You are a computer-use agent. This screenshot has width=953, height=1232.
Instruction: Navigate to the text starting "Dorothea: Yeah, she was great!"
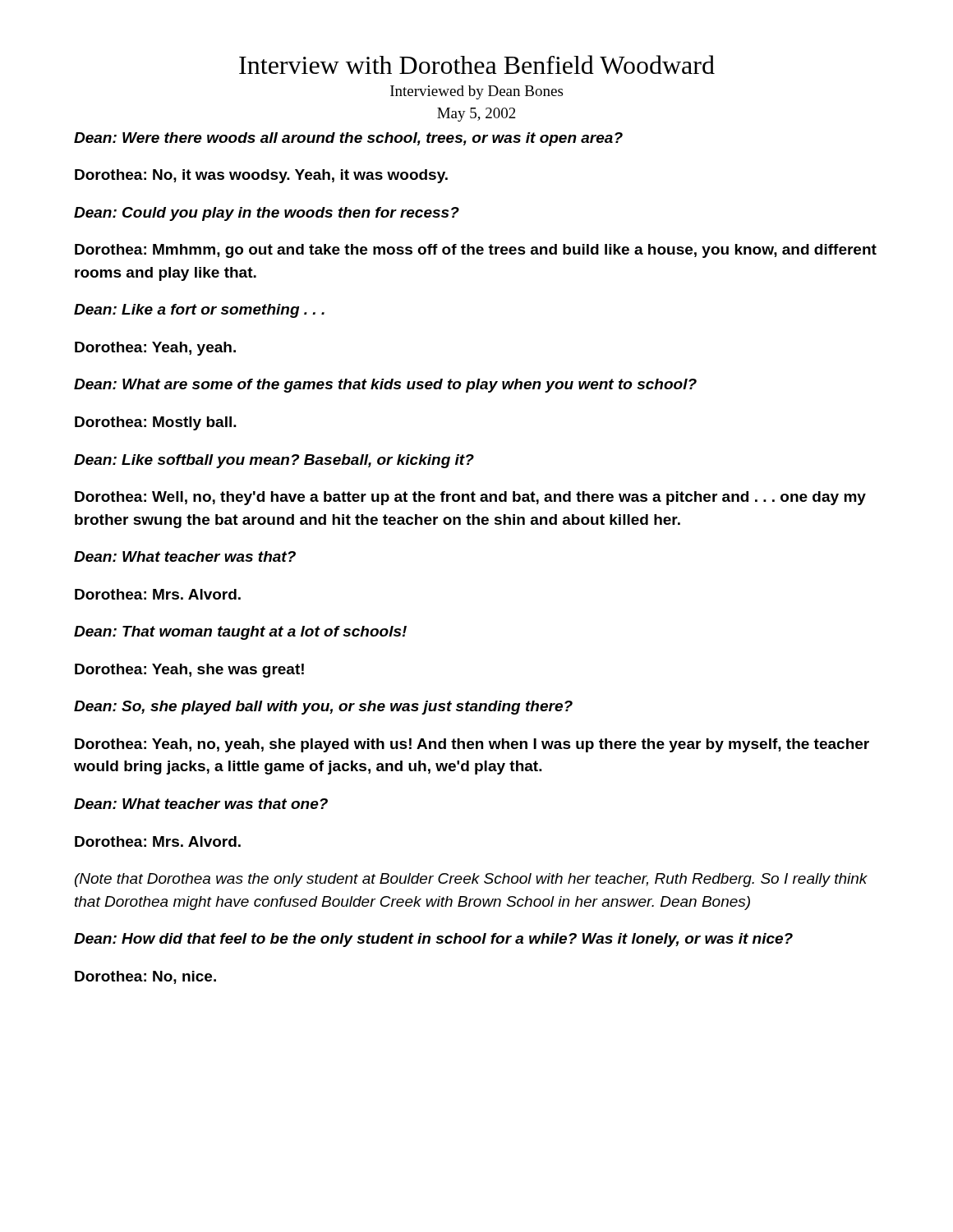(190, 669)
